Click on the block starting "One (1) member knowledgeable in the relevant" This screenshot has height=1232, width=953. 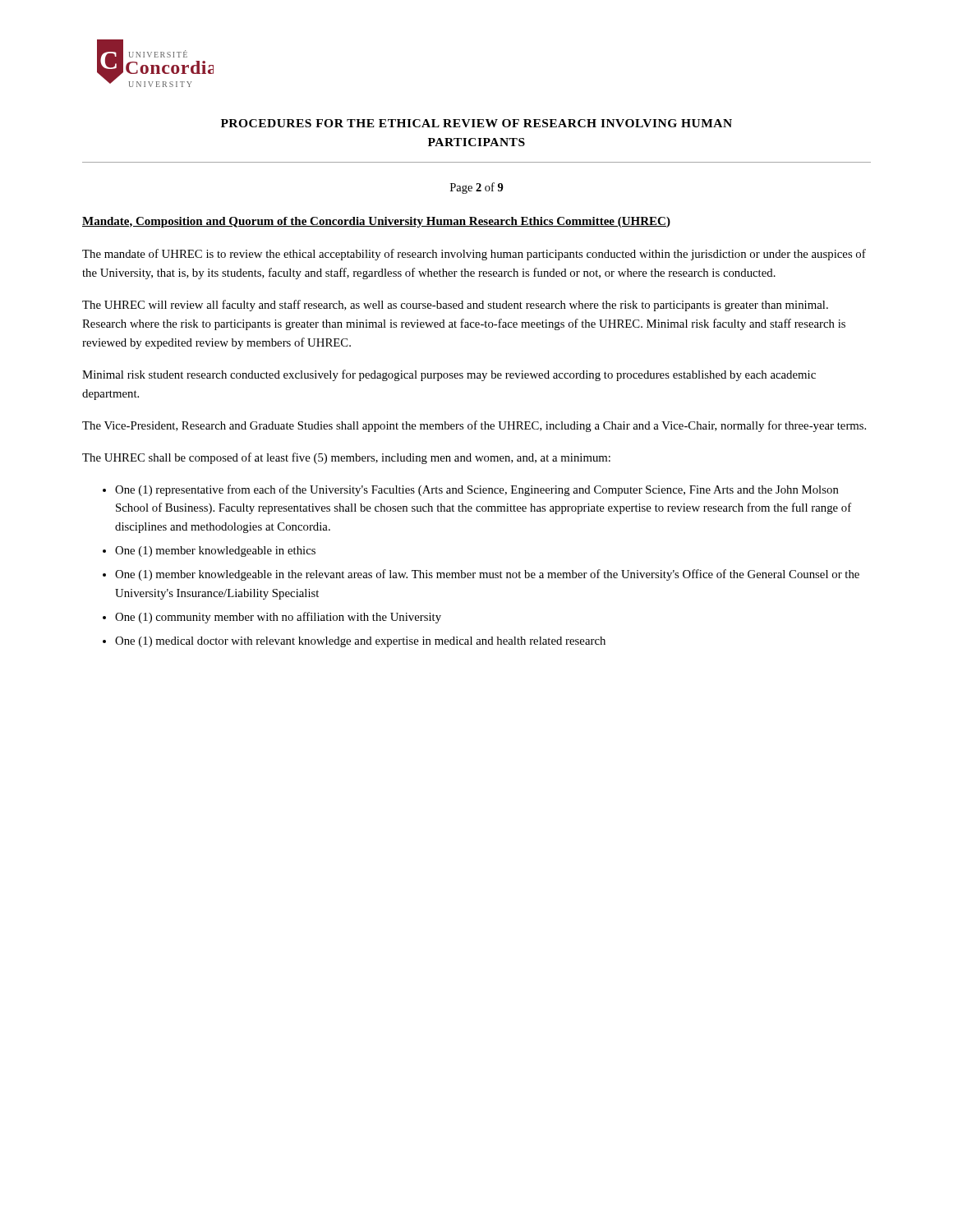pos(487,584)
